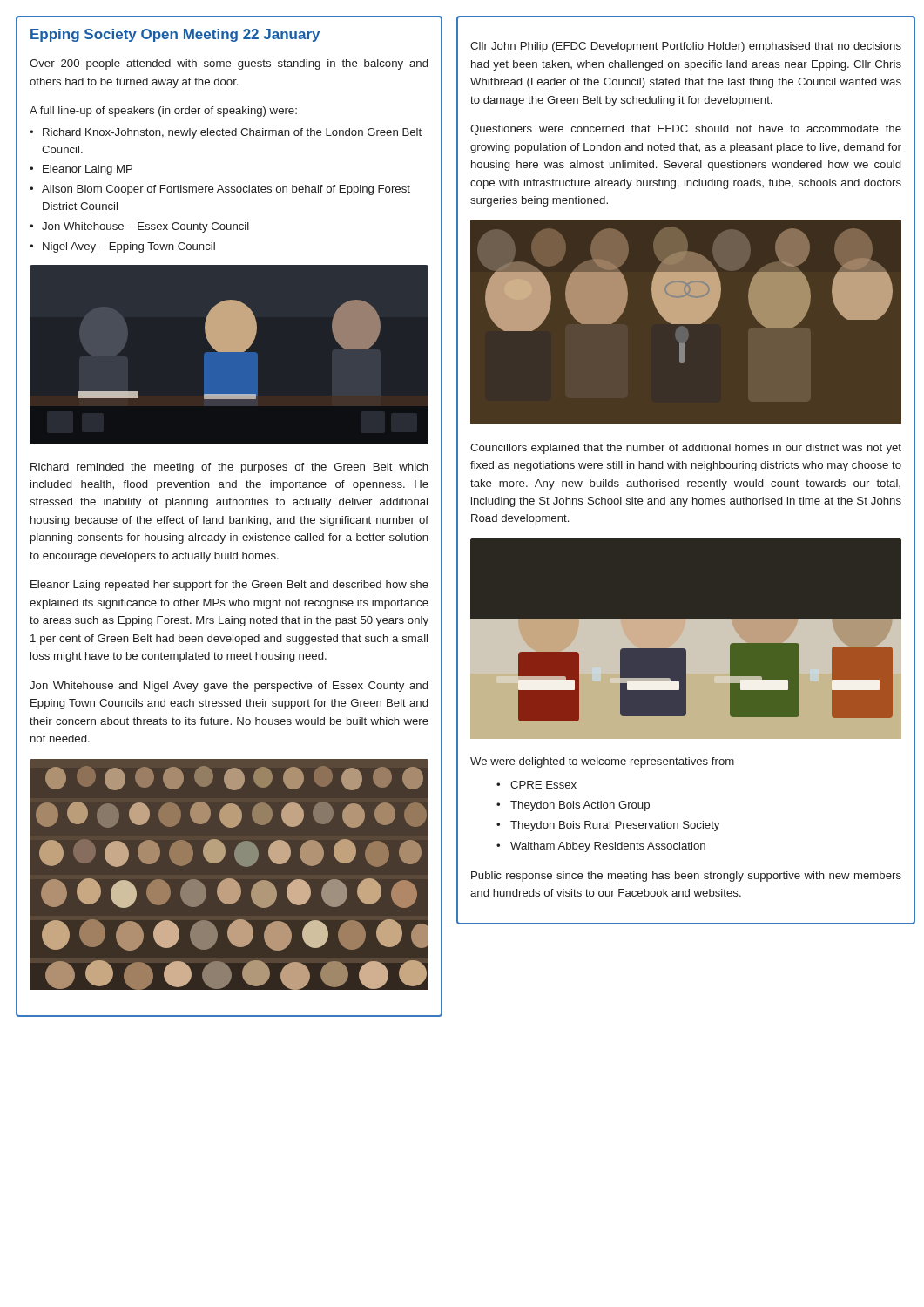Click where it says "Jon Whitehouse – Essex County Council"
The height and width of the screenshot is (1307, 924).
[146, 226]
